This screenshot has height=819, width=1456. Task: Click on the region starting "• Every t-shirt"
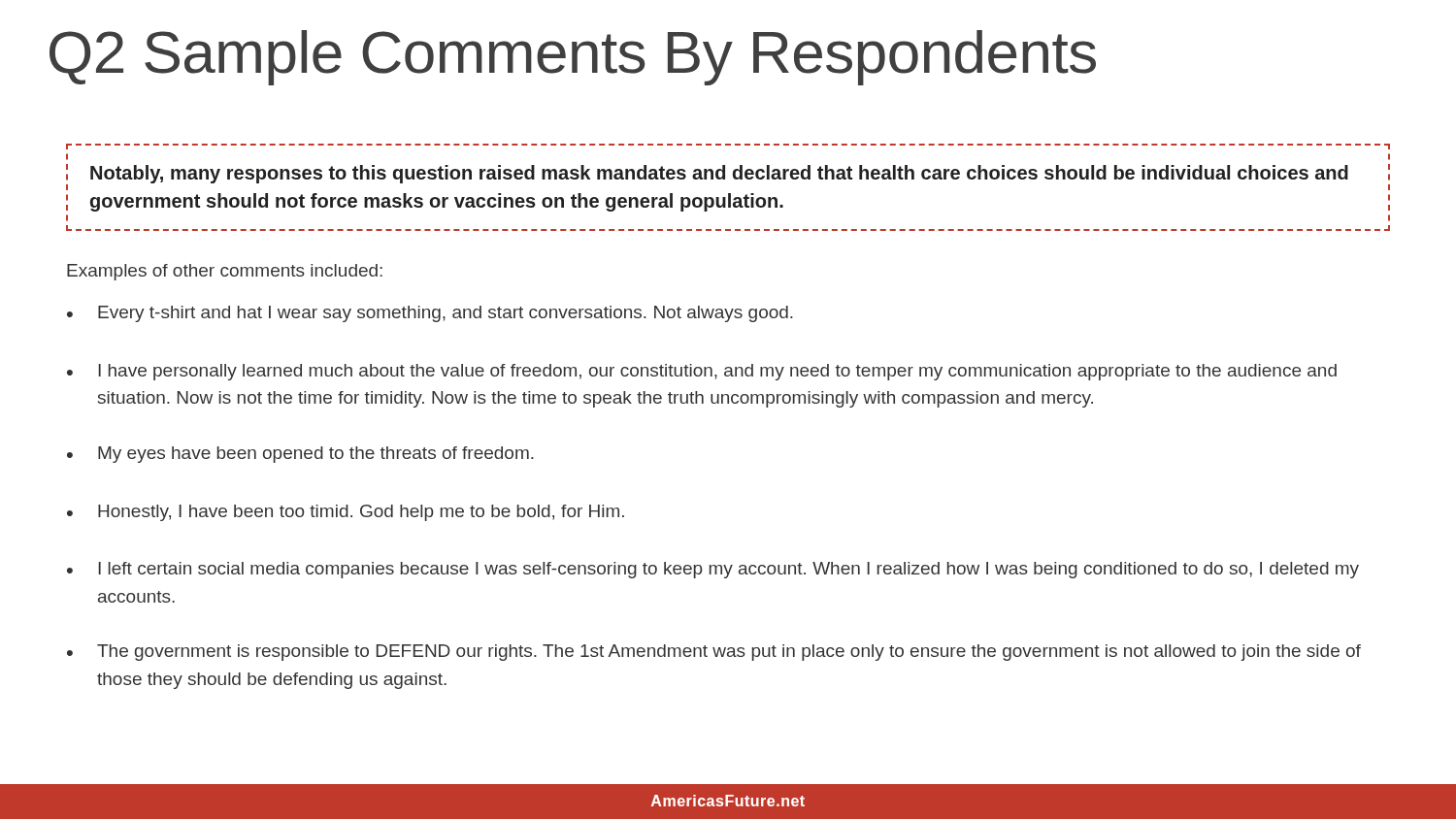728,314
